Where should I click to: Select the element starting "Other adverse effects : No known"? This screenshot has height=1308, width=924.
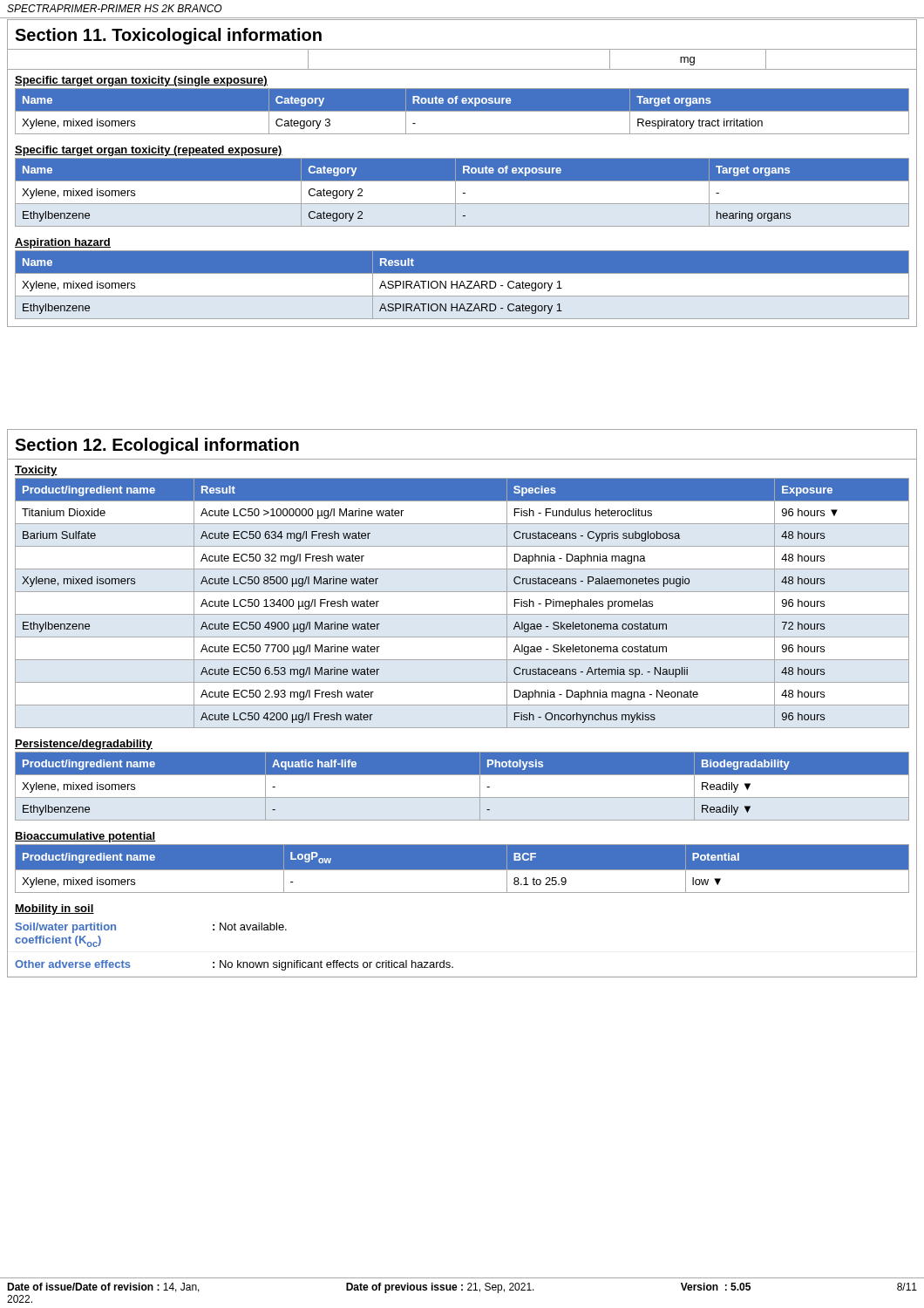point(234,964)
